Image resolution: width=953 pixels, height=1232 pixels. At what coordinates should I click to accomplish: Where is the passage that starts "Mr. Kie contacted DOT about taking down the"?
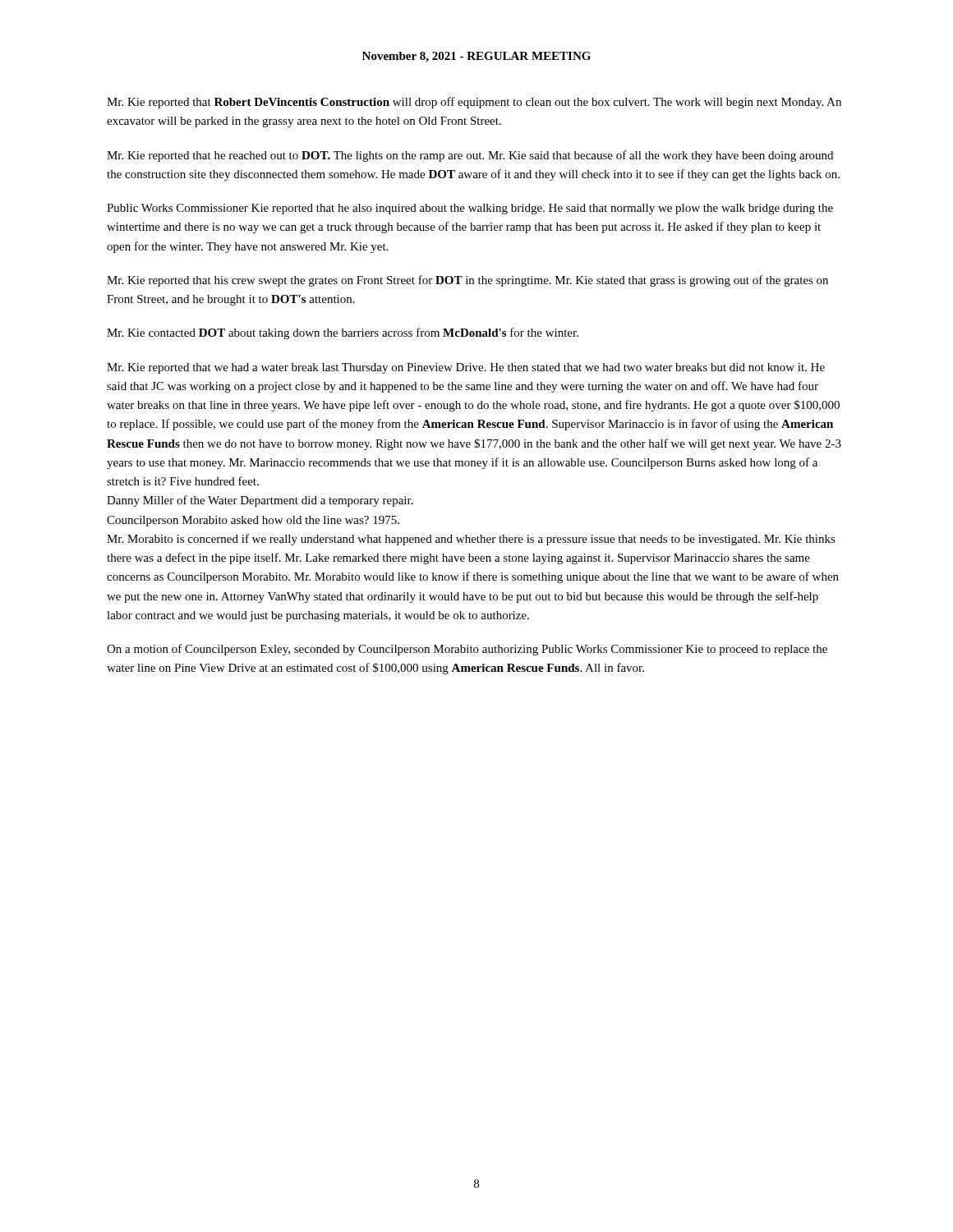click(343, 333)
